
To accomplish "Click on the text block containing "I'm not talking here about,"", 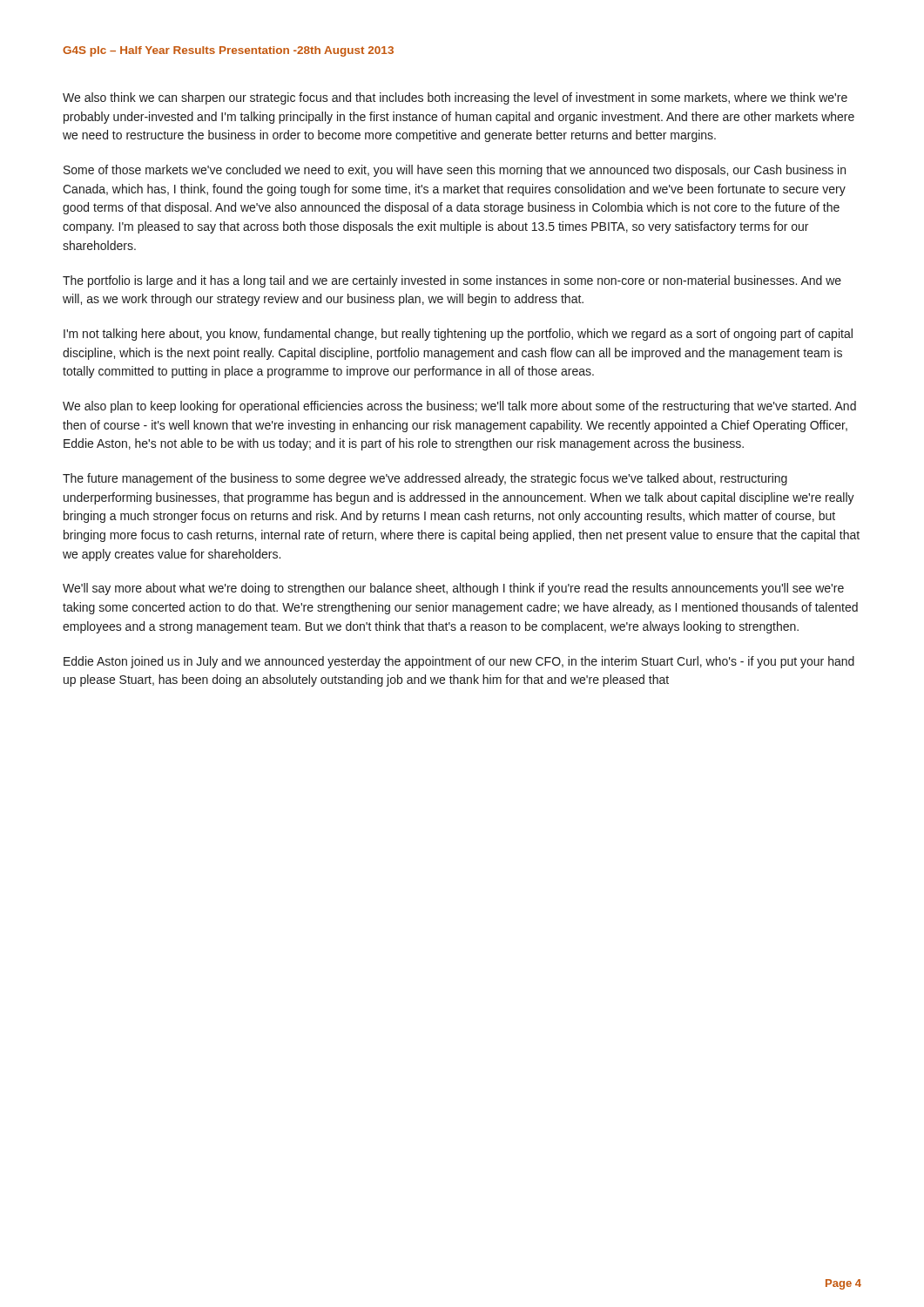I will tap(458, 352).
